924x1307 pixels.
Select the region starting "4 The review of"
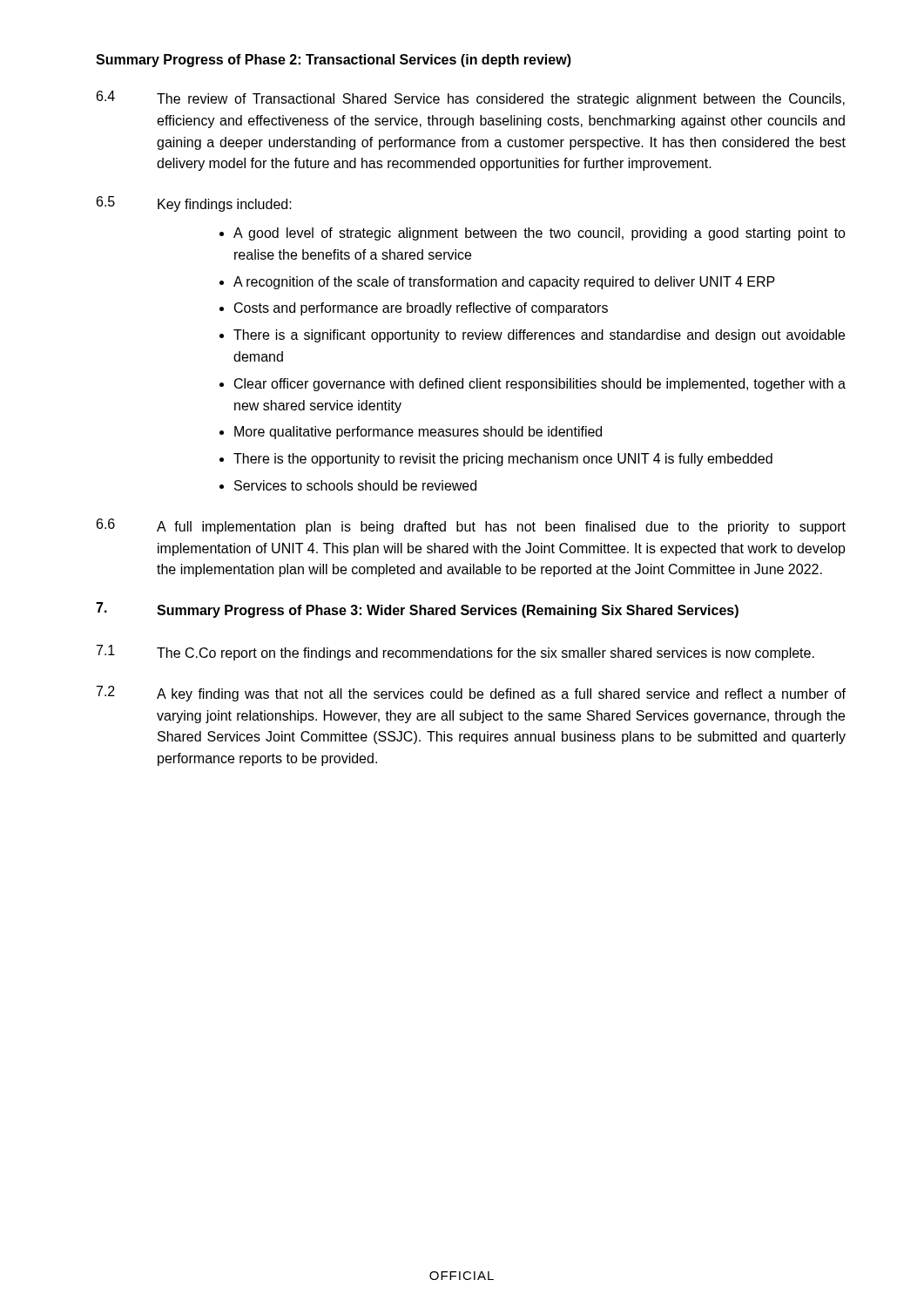(471, 132)
